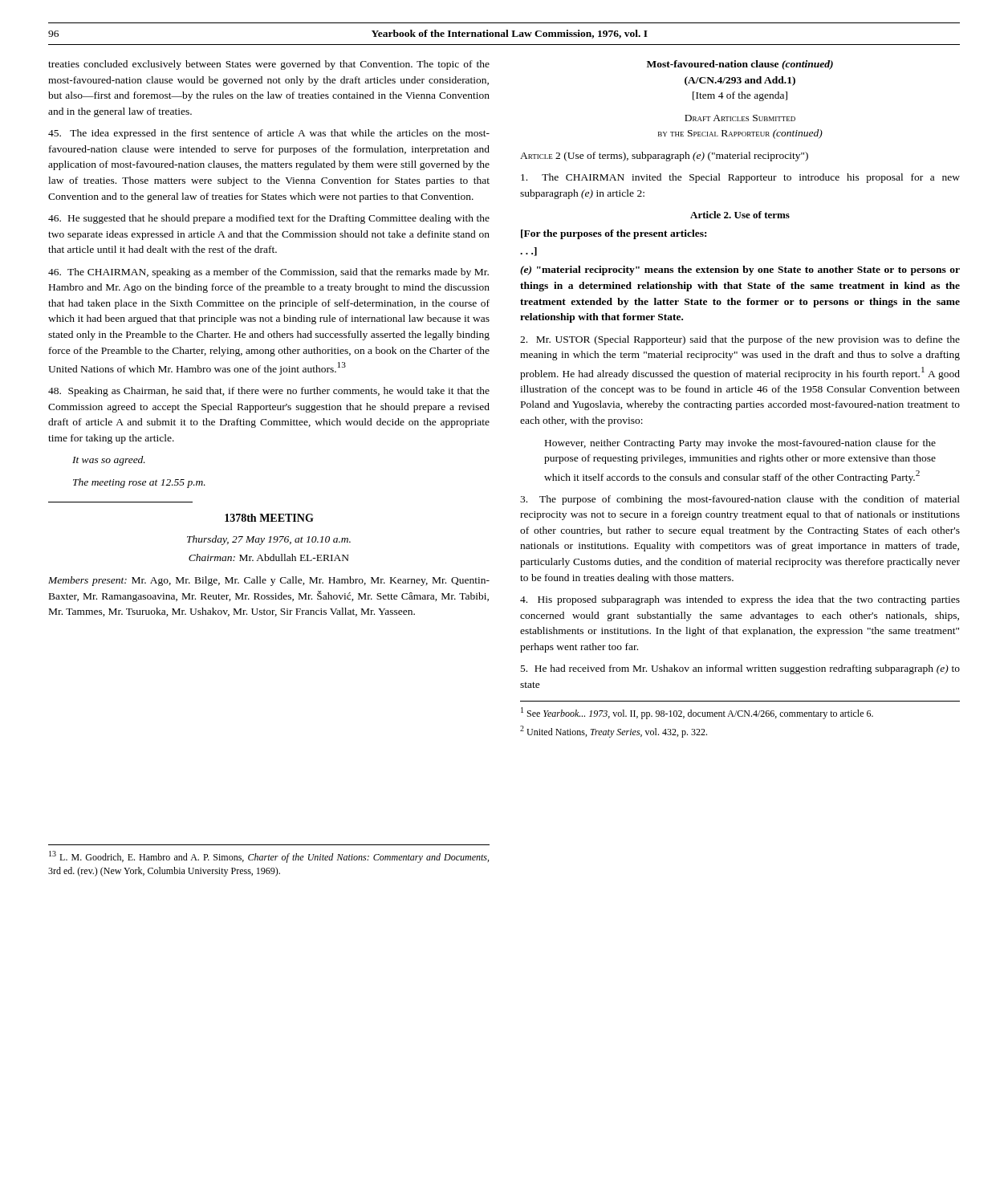
Task: Find the block on this page that starts "The CHAIRMAN, speaking as a member of"
Action: click(x=269, y=320)
